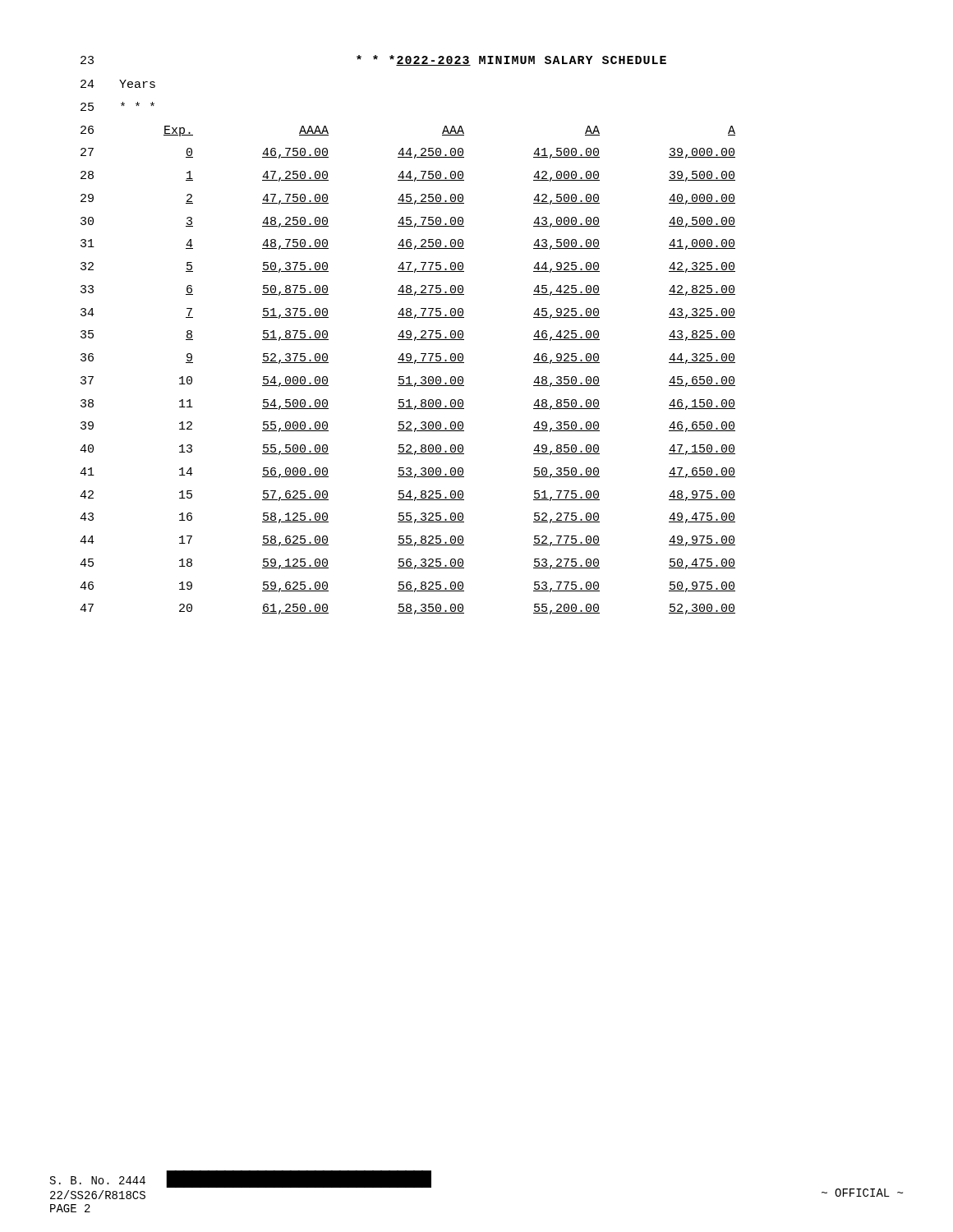Where does it say "24 Years"?
This screenshot has width=953, height=1232.
coord(118,84)
